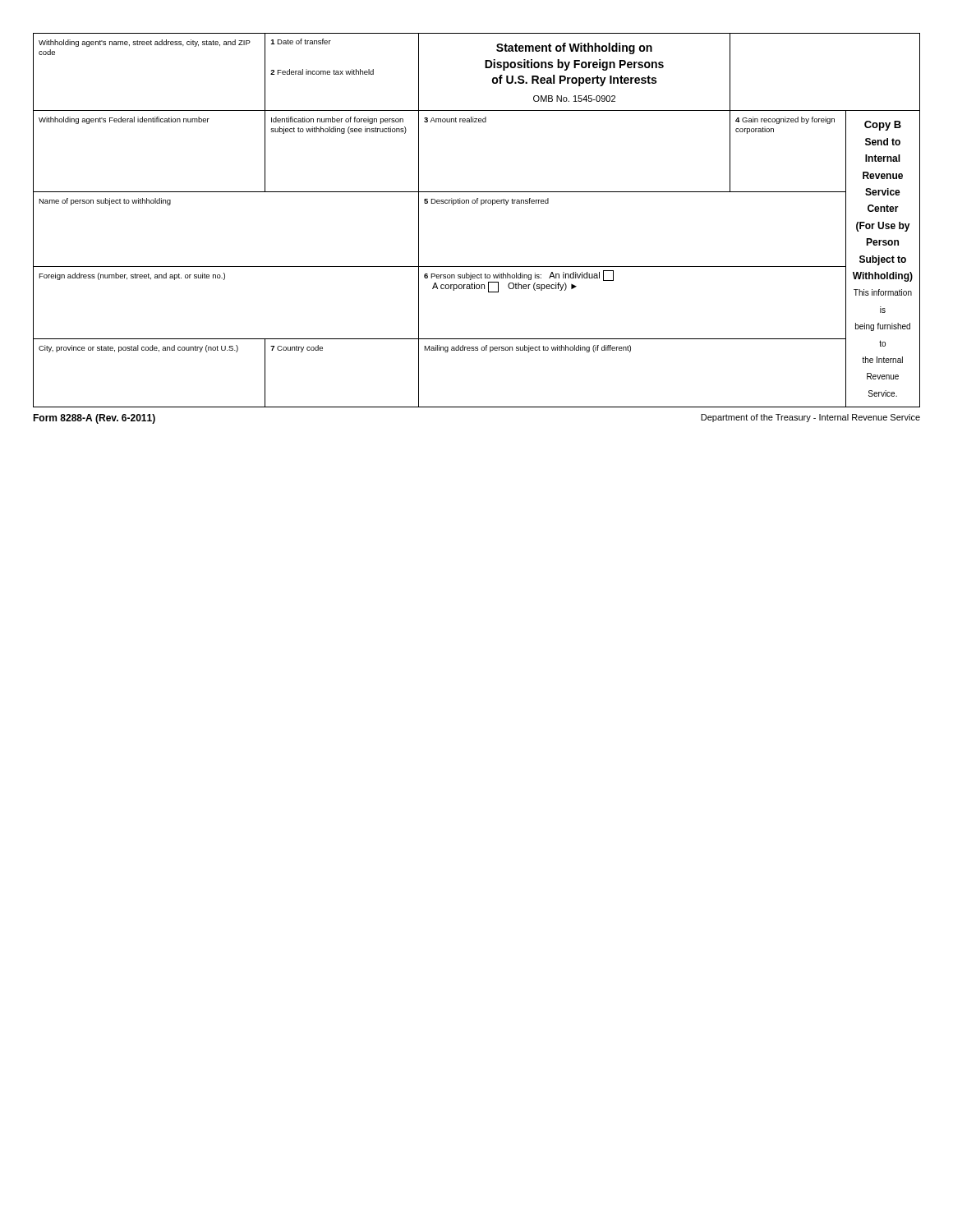Select the table that reads "Withholding agent's name, street"
Image resolution: width=953 pixels, height=1232 pixels.
[476, 220]
